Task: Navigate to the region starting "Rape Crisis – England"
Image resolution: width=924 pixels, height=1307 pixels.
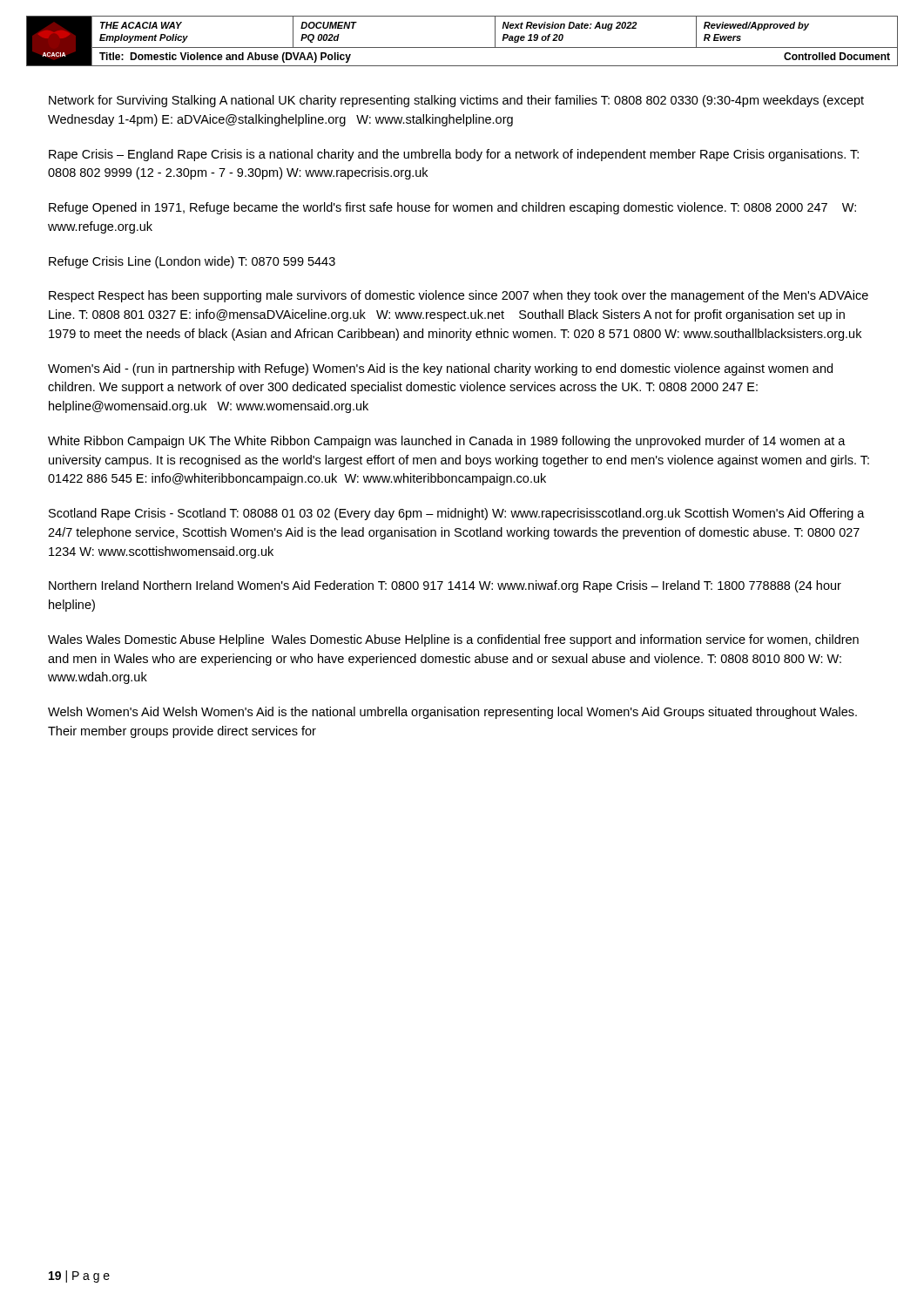Action: (454, 163)
